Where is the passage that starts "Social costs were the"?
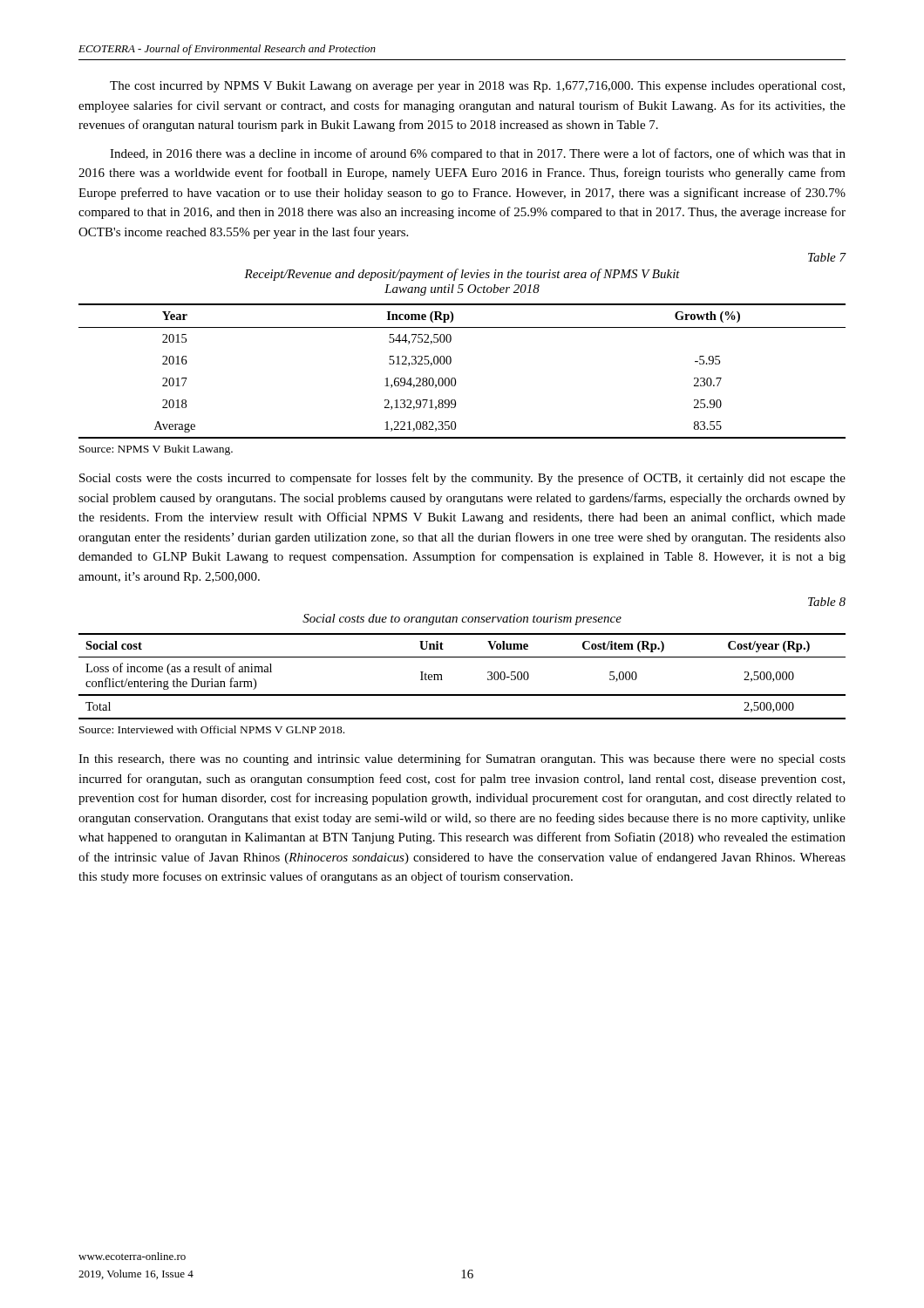 tap(462, 527)
